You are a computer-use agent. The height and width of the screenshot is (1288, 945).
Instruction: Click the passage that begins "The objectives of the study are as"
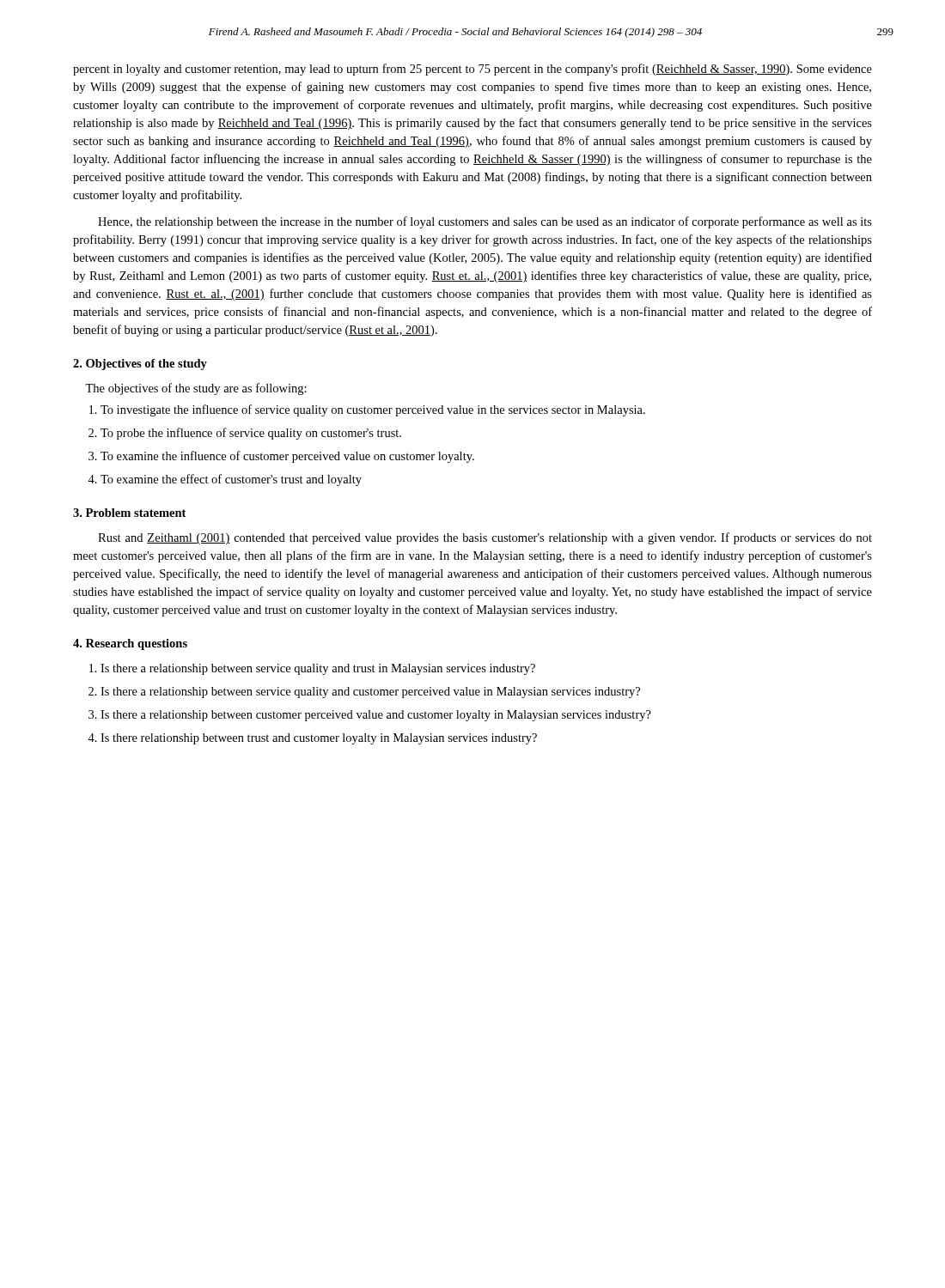[x=196, y=389]
